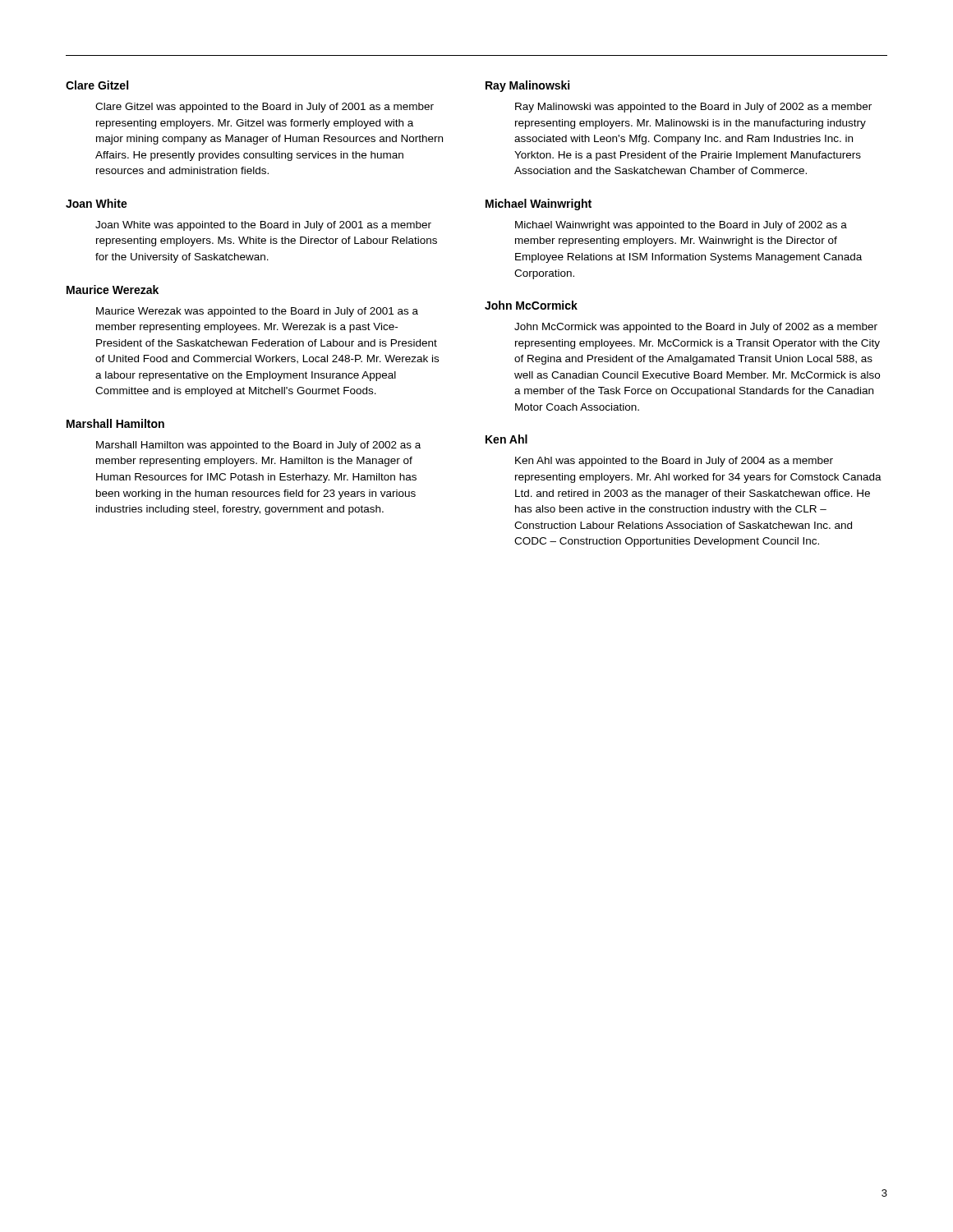This screenshot has height=1232, width=953.
Task: Point to the block beginning "Marshall Hamilton was appointed to the Board in"
Action: point(258,477)
